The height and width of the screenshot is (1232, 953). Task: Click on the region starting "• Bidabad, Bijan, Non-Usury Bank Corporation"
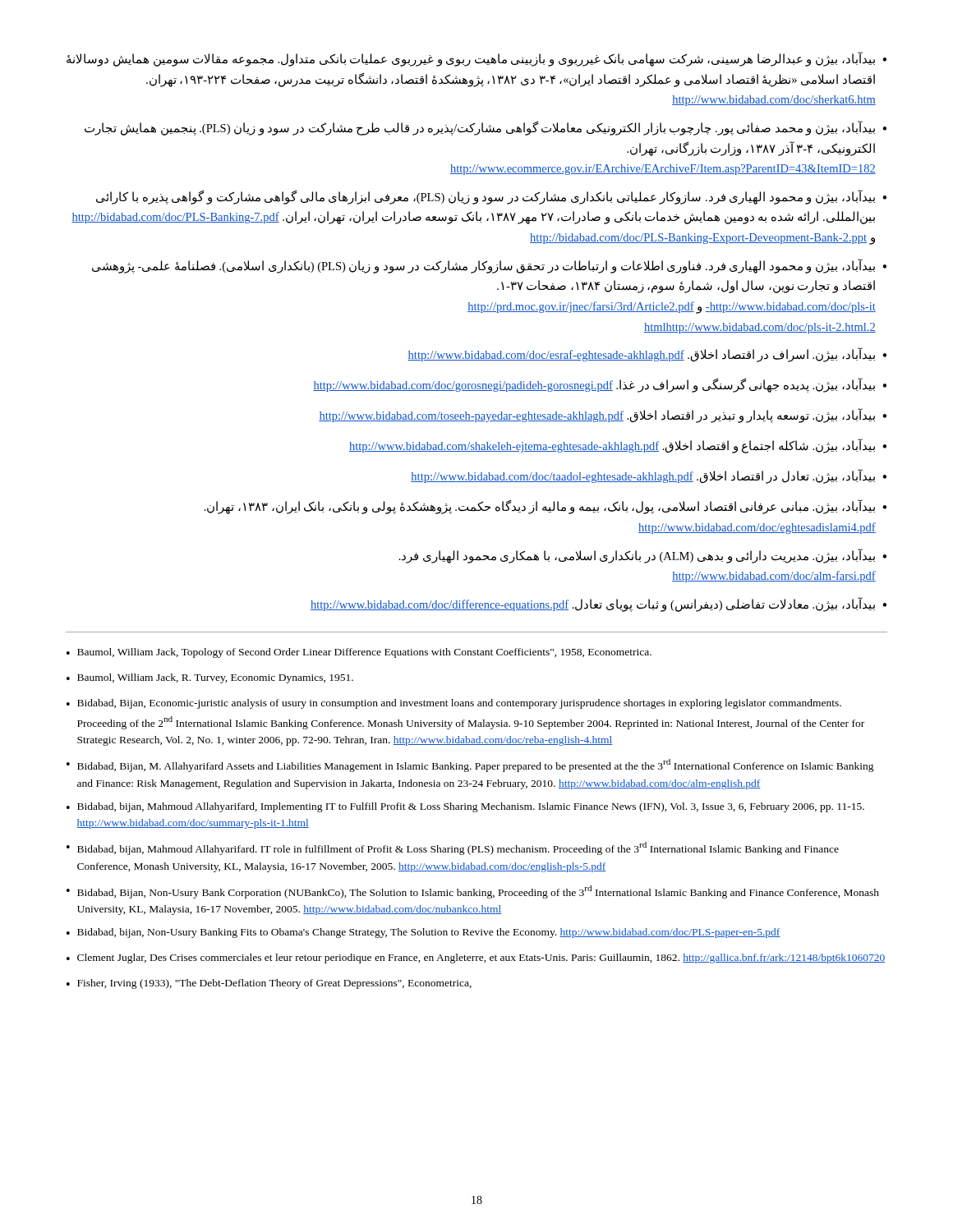[x=476, y=900]
